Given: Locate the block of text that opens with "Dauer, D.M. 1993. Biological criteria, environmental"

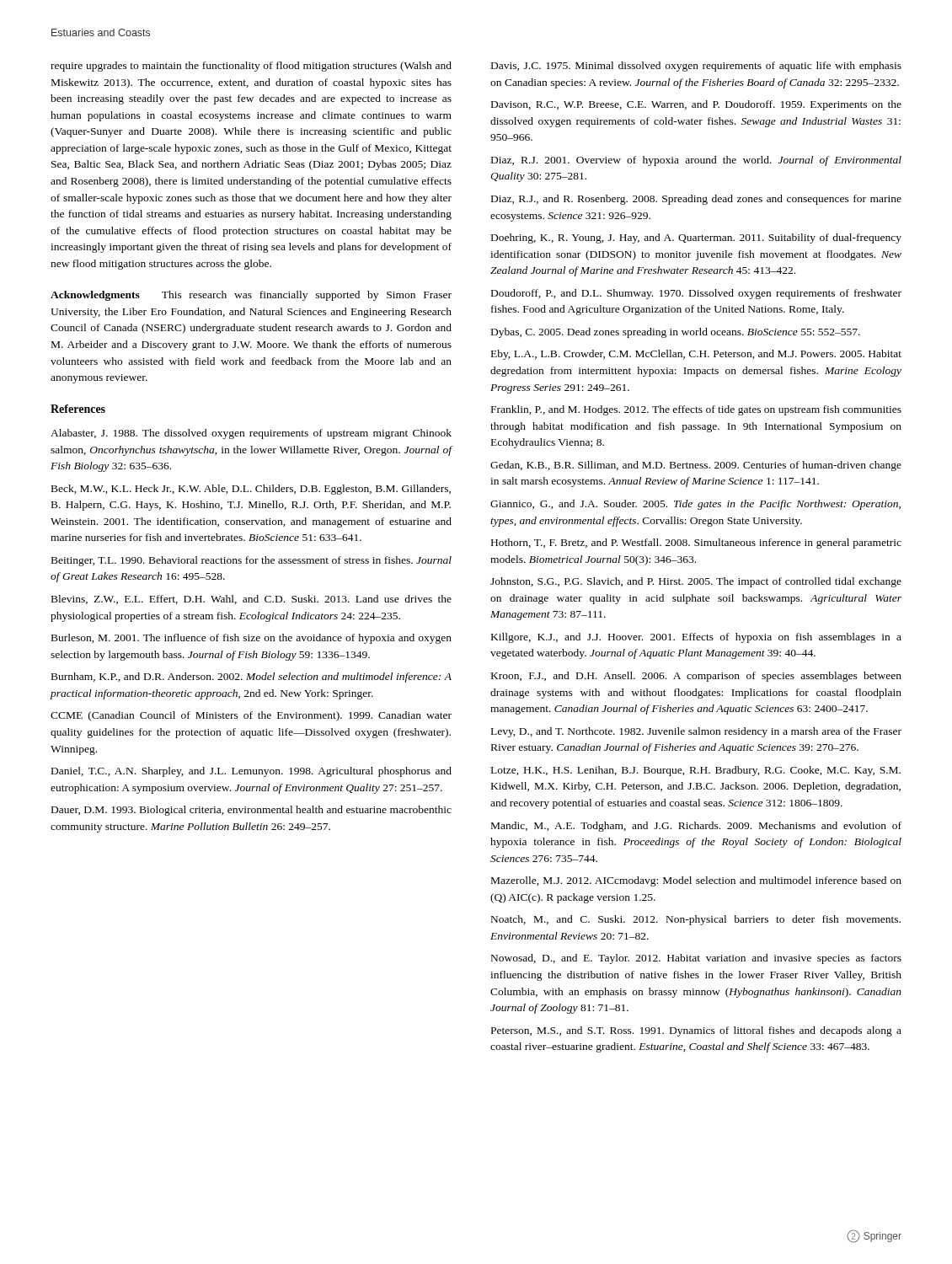Looking at the screenshot, I should click(x=251, y=818).
